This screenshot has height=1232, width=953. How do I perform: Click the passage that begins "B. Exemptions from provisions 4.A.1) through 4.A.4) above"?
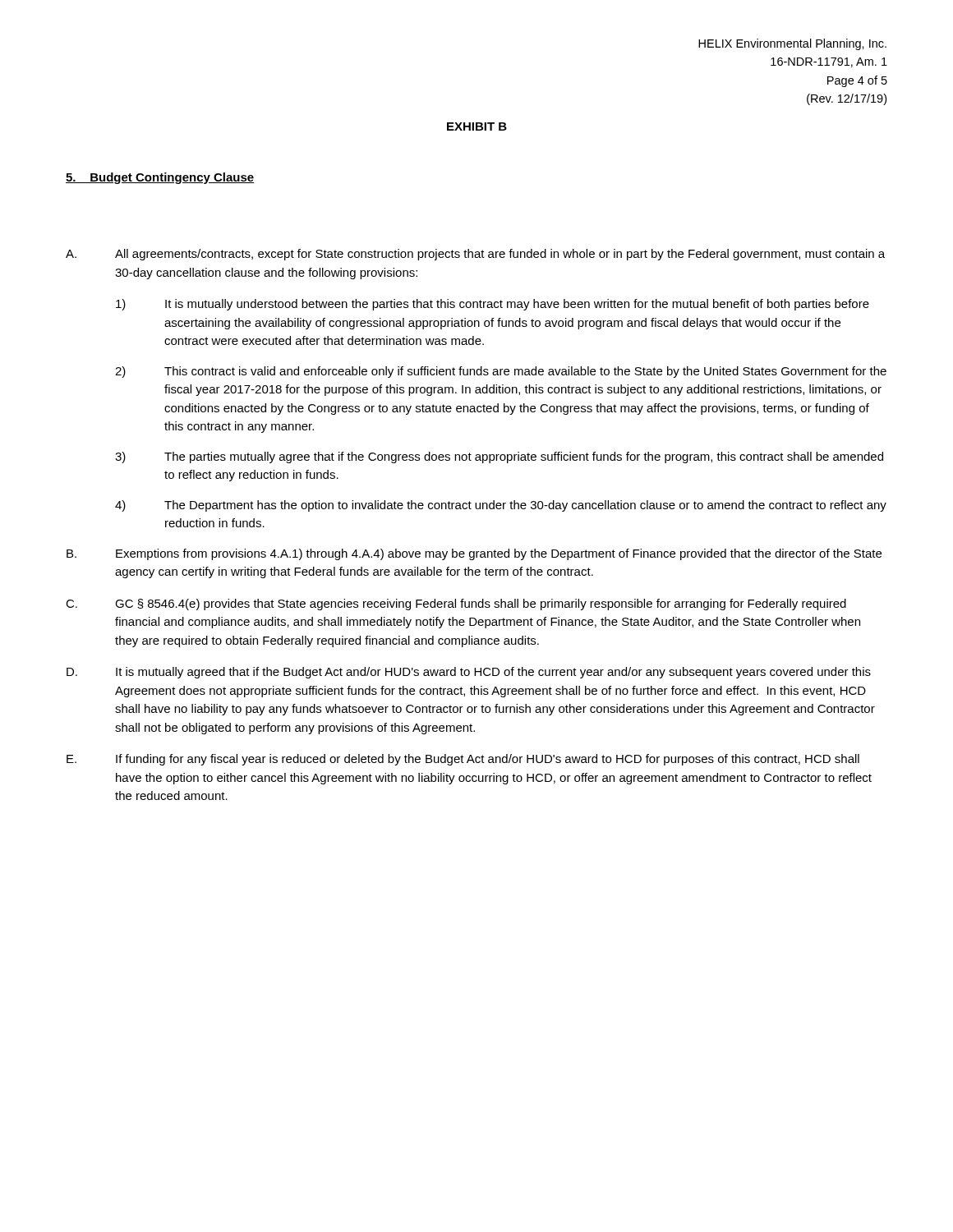tap(476, 563)
